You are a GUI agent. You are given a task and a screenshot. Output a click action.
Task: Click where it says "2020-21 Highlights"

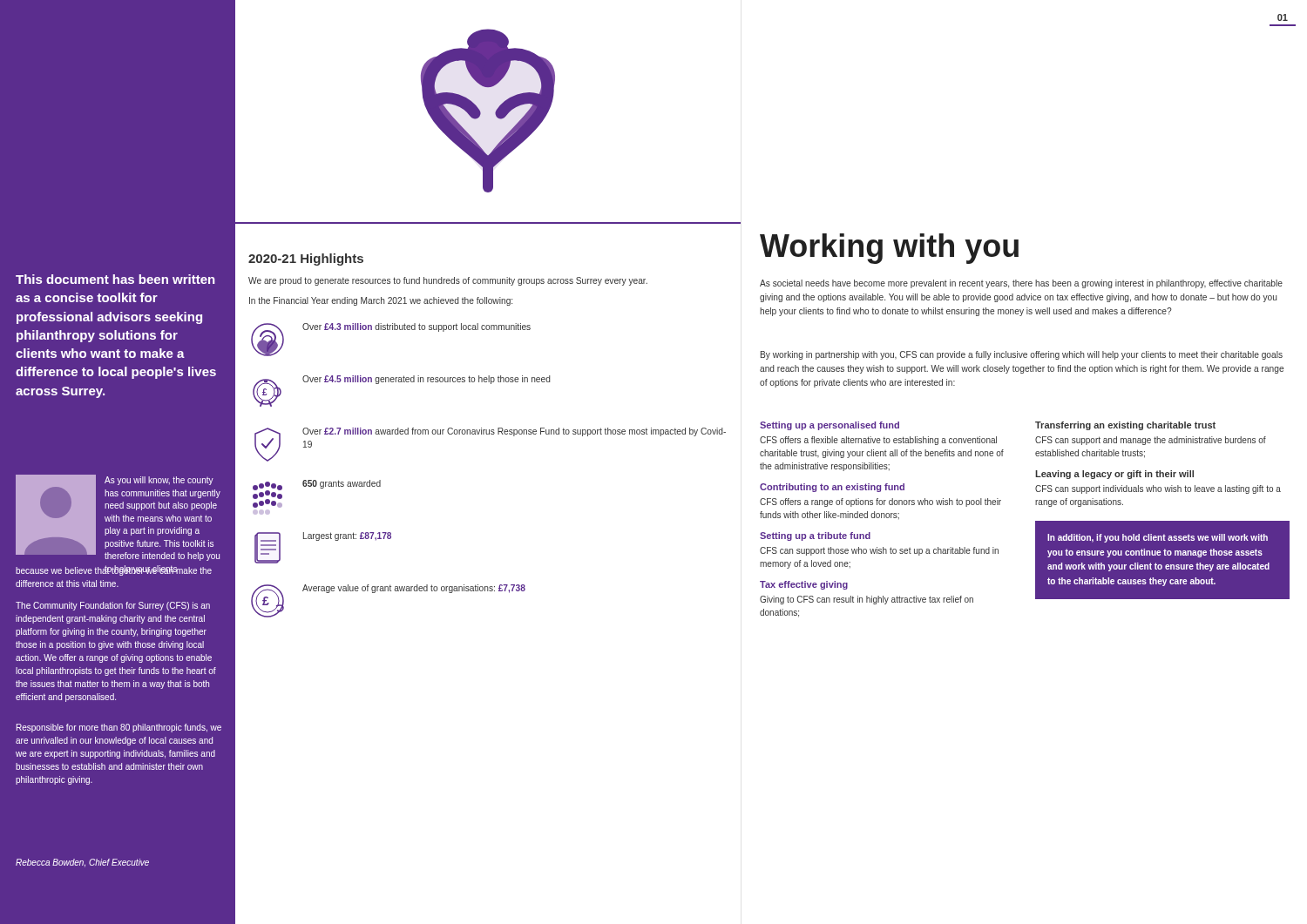coord(306,258)
